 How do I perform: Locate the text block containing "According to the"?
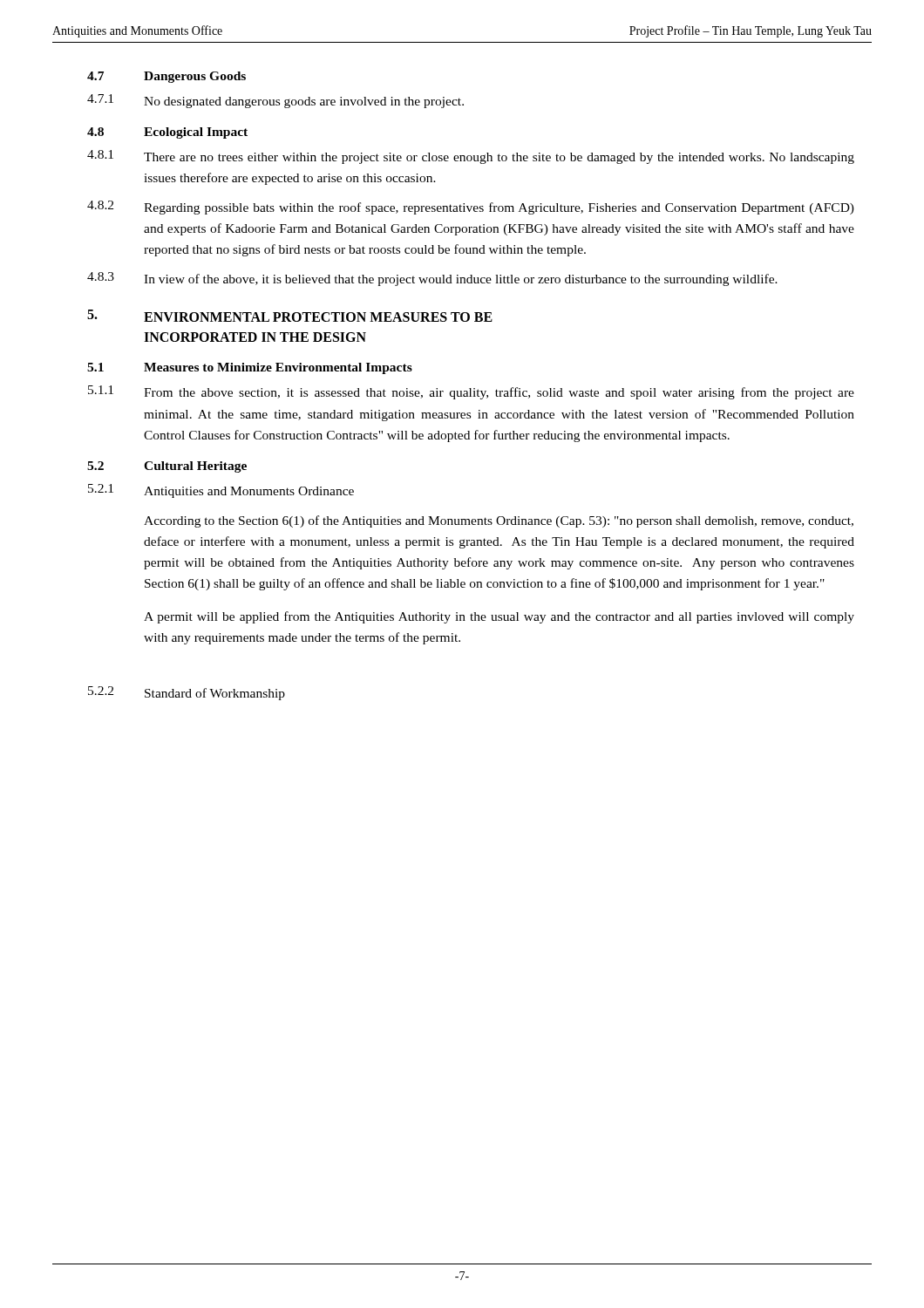[499, 551]
